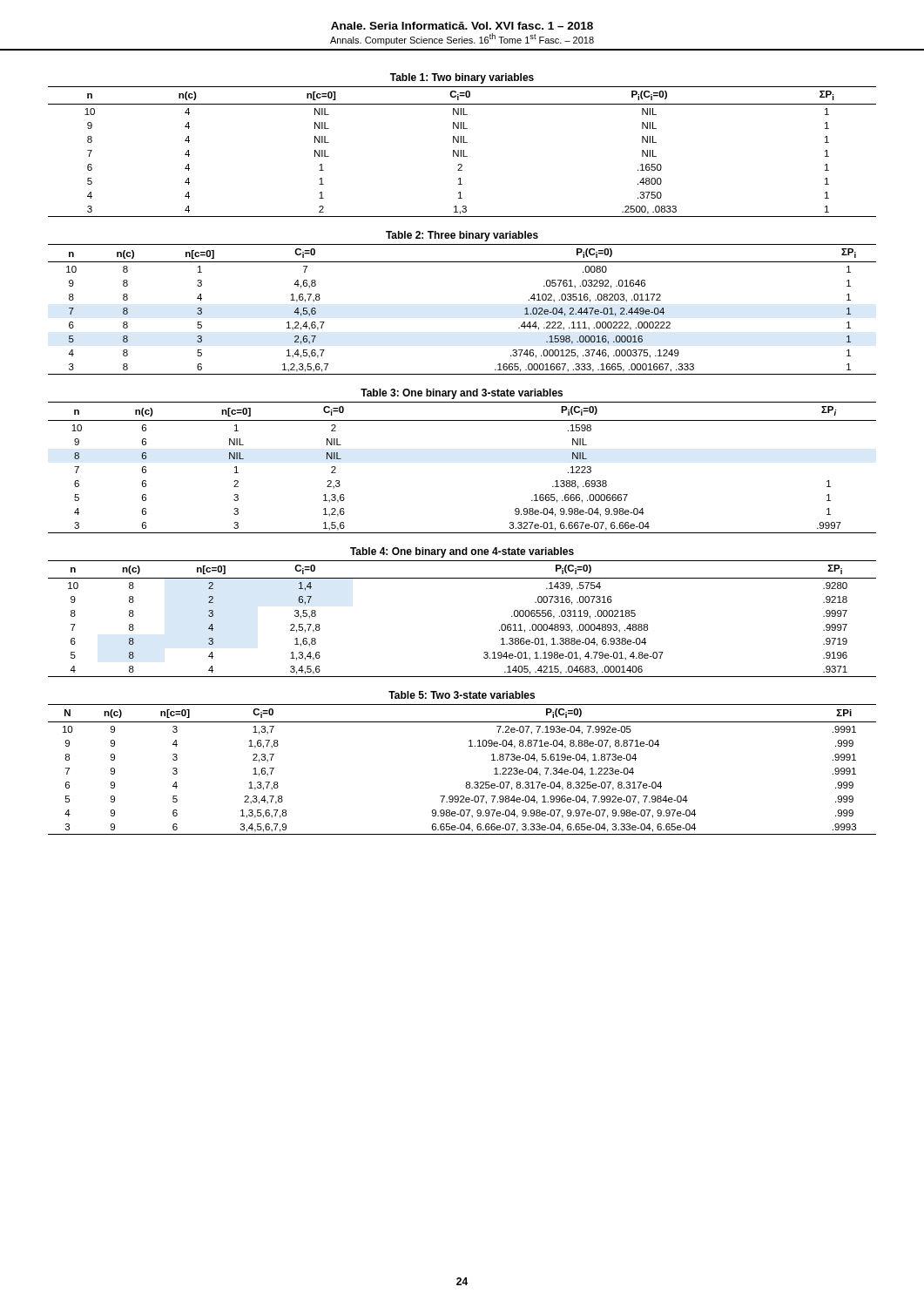Find the table that mentions ".1388, .6938"
924x1307 pixels.
pos(462,467)
